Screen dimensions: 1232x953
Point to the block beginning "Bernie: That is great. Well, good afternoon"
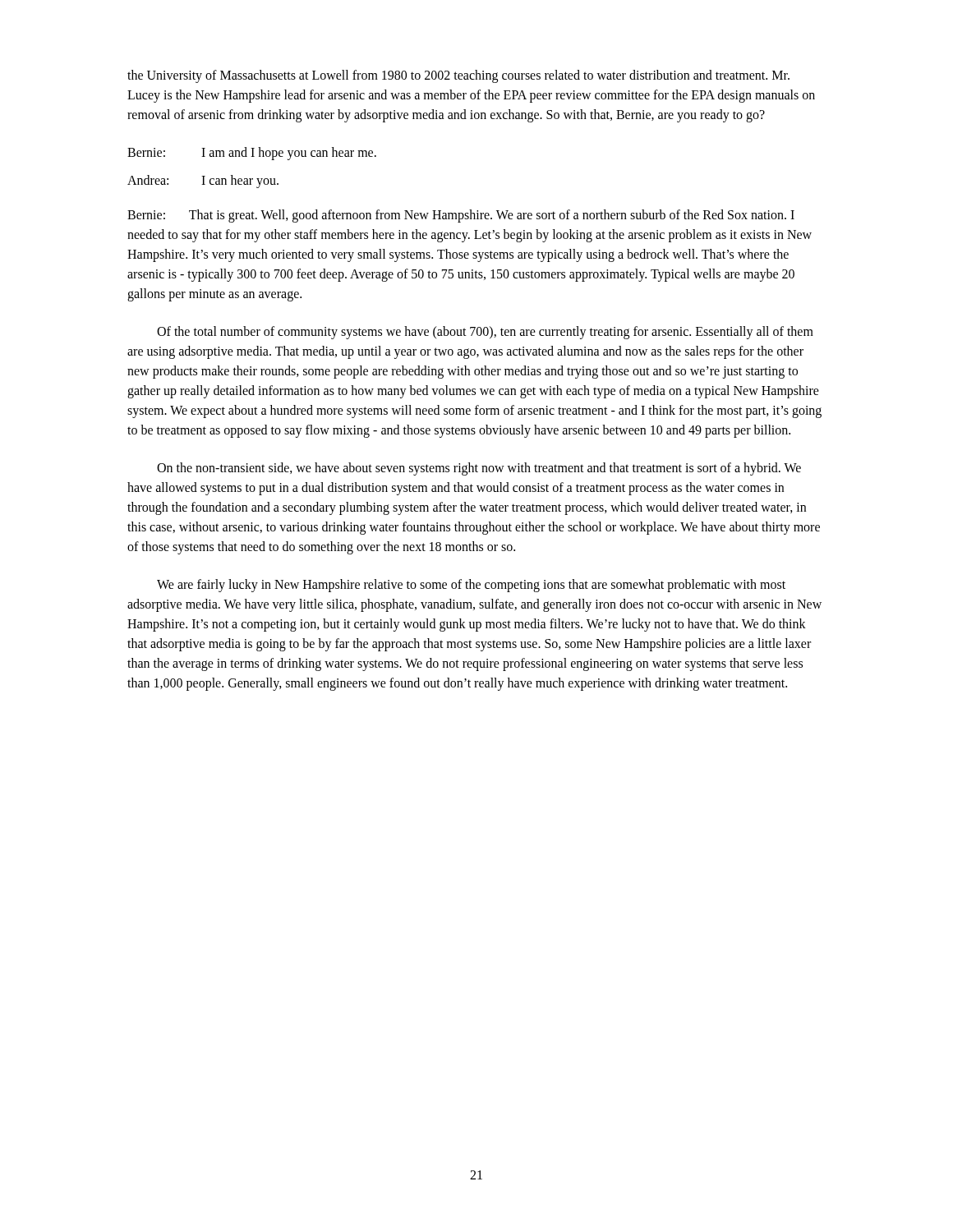(470, 254)
